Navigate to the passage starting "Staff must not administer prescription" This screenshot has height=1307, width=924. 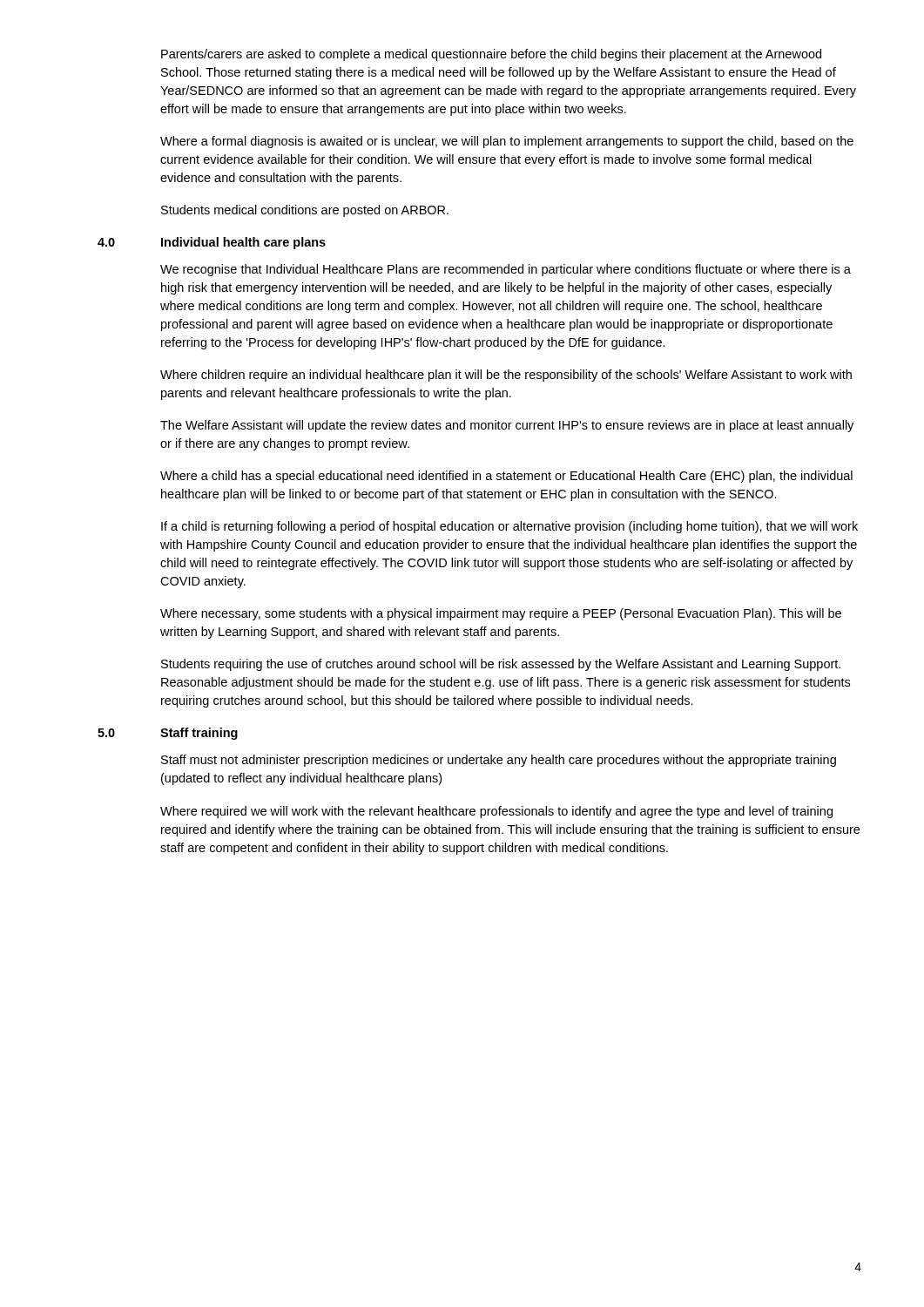click(x=498, y=769)
